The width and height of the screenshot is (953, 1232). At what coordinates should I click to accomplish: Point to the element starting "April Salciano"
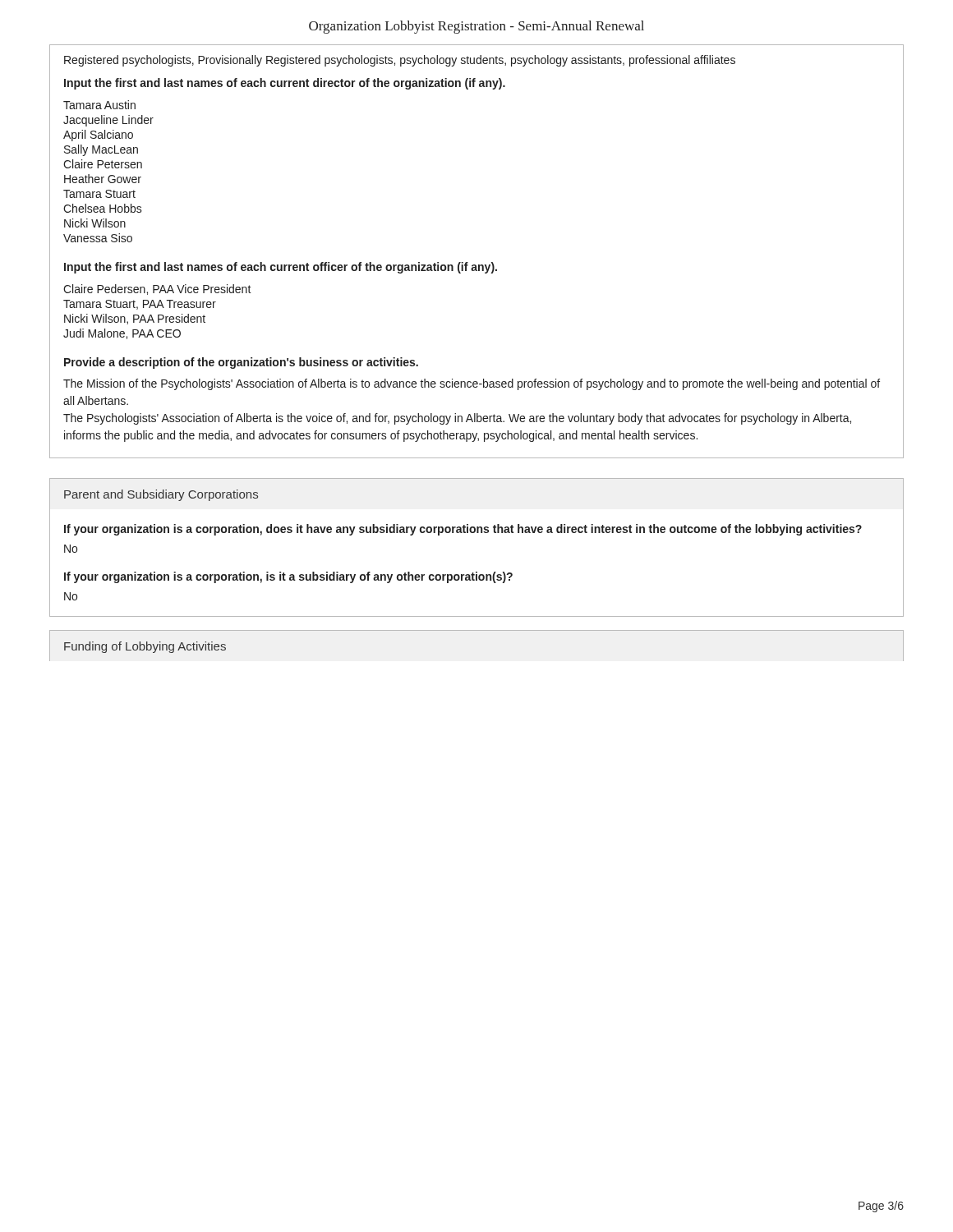[98, 135]
